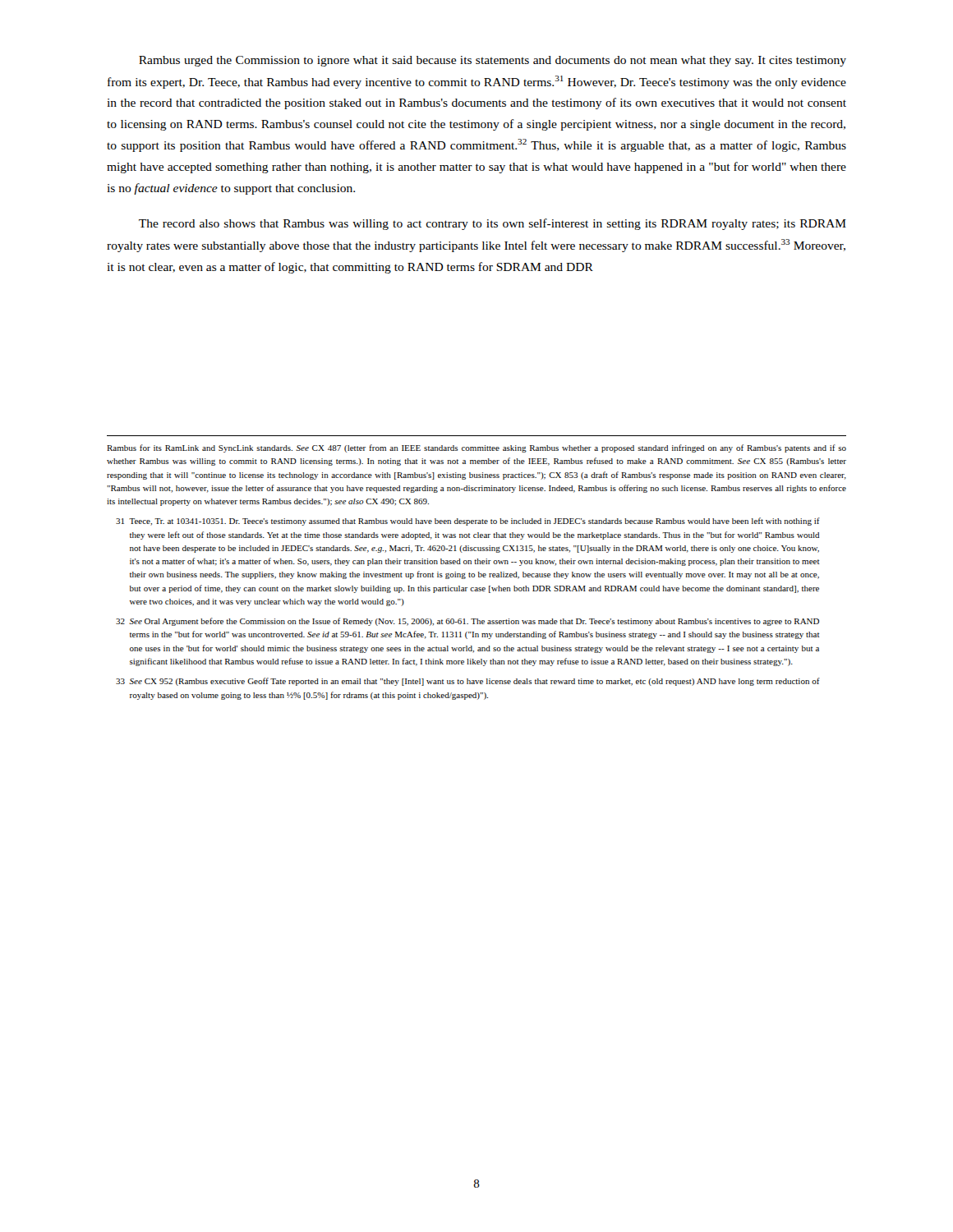The width and height of the screenshot is (953, 1232).
Task: Click the passage that begins "32See Oral Argument before the Commission"
Action: pyautogui.click(x=463, y=641)
